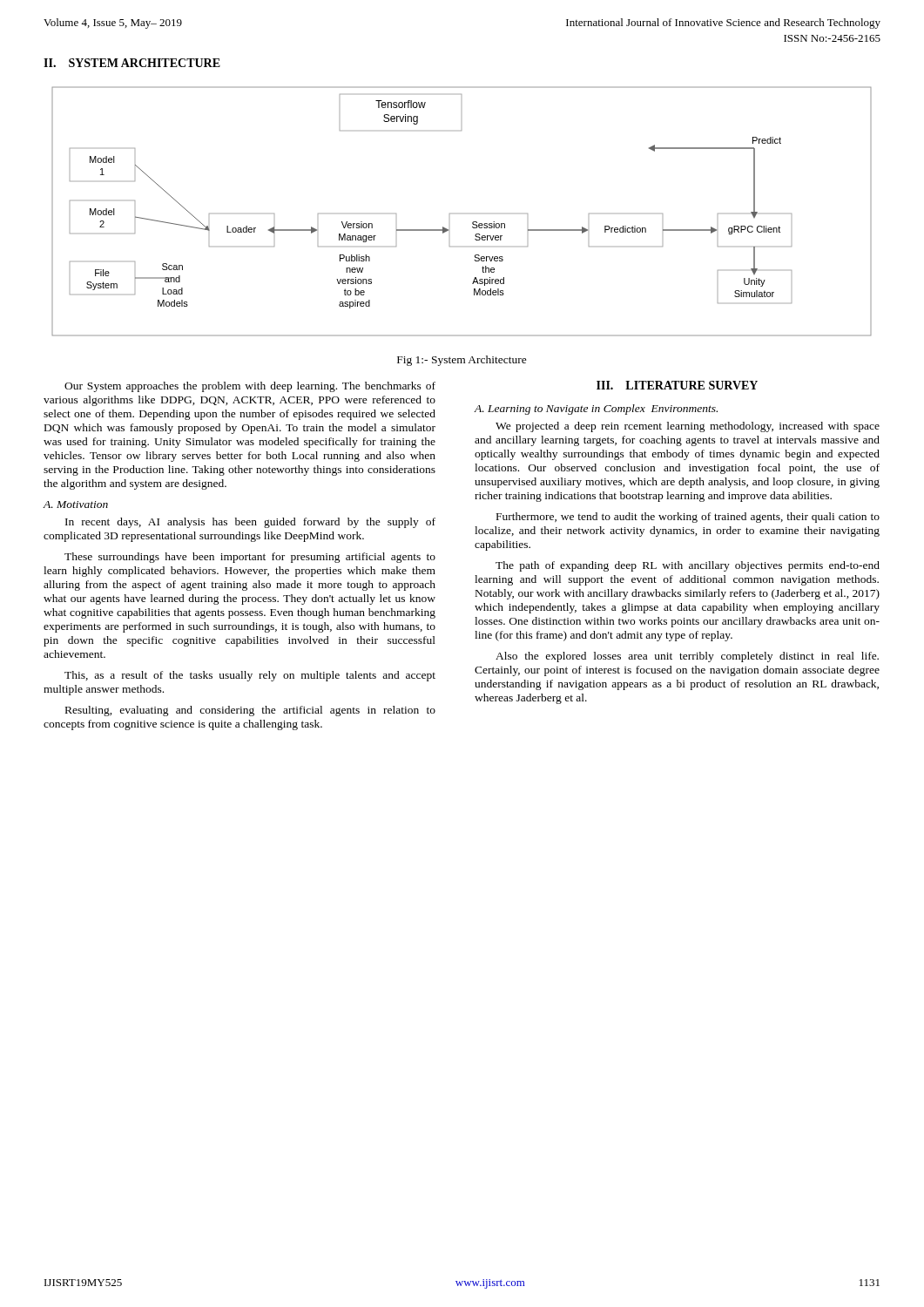This screenshot has width=924, height=1307.
Task: Locate the text "A. Motivation"
Action: (75, 505)
